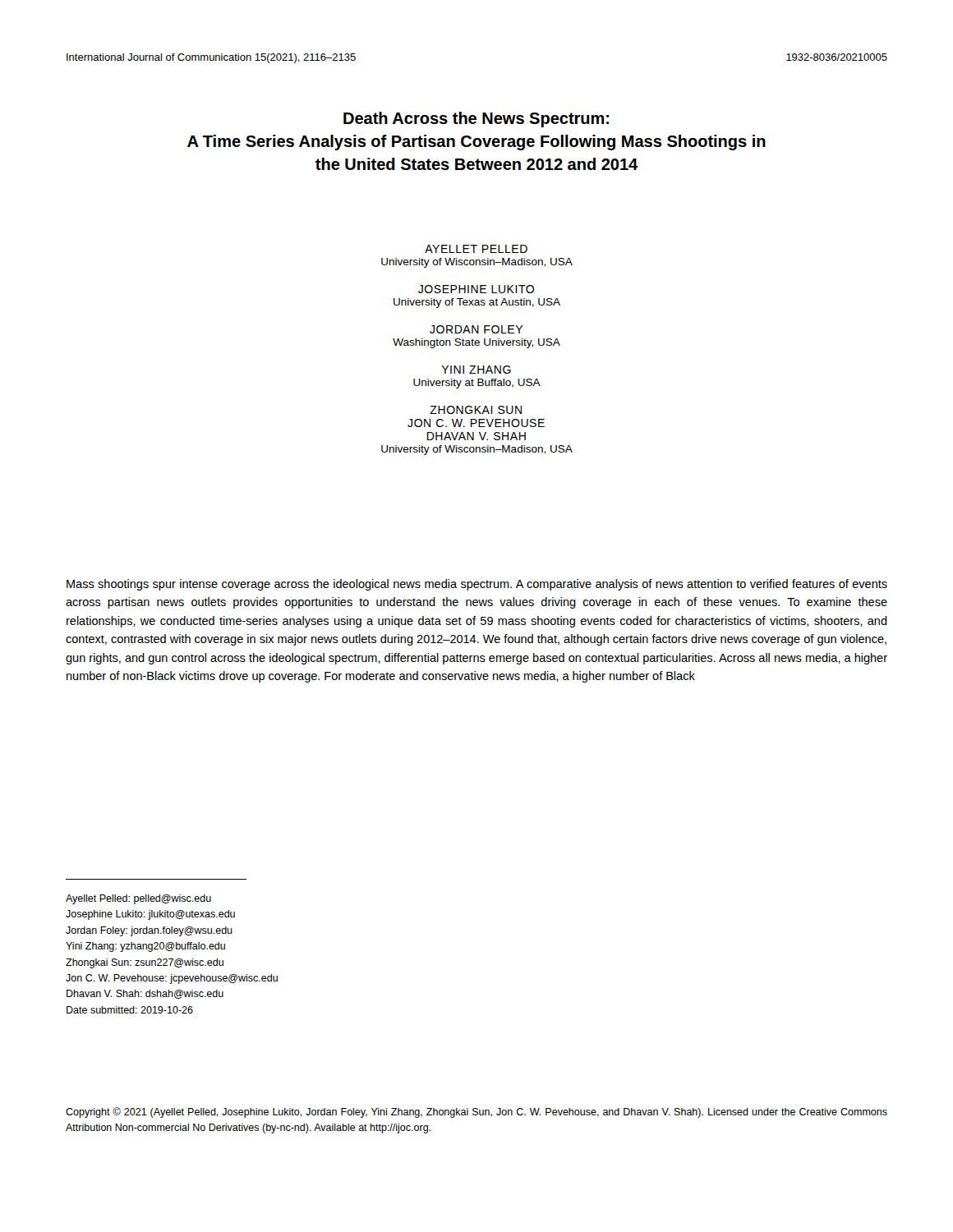Point to the title beginning "Death Across the"

[476, 141]
